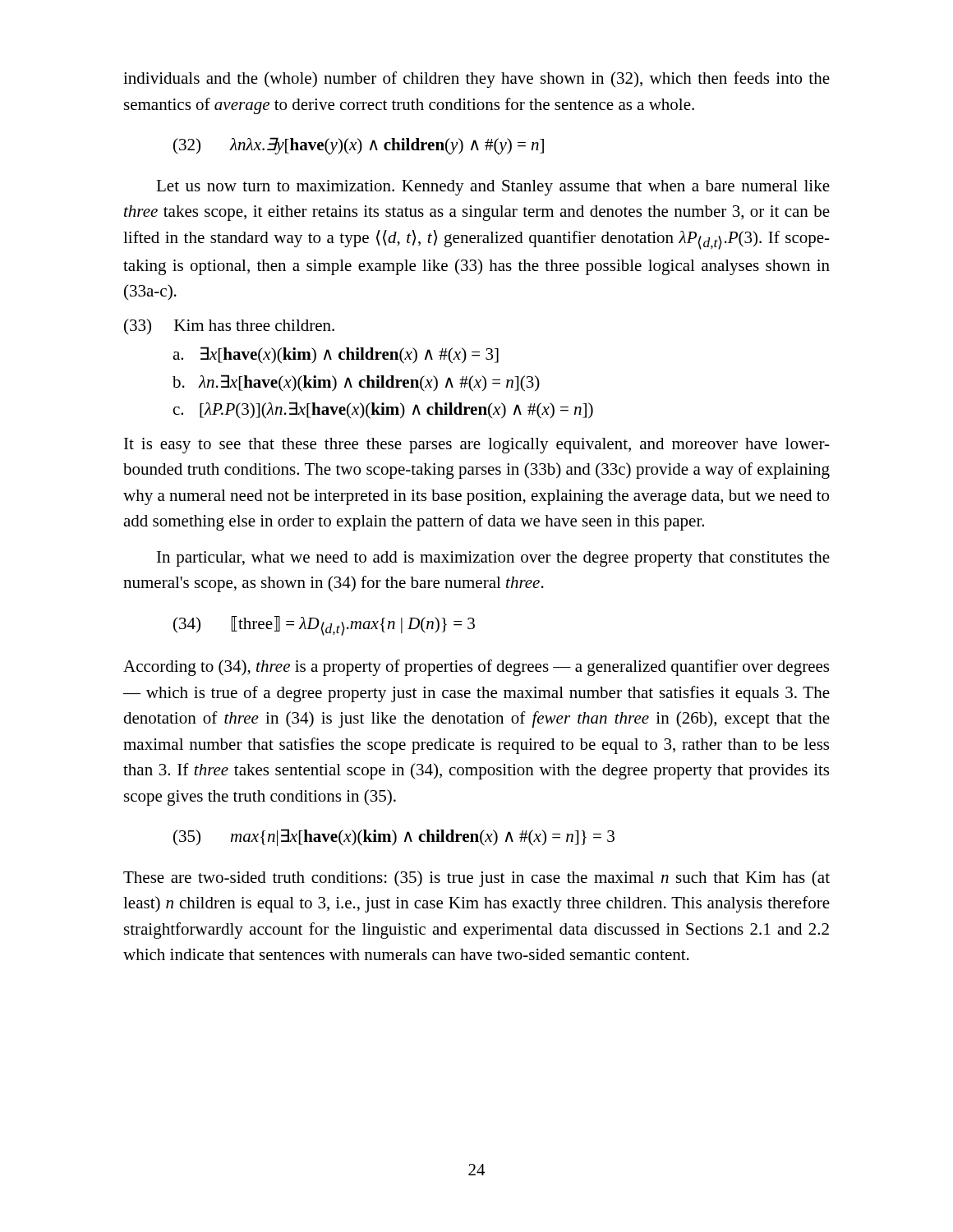Point to the text starting "In particular, what we need to add is"
Screen dimensions: 1232x953
[476, 570]
